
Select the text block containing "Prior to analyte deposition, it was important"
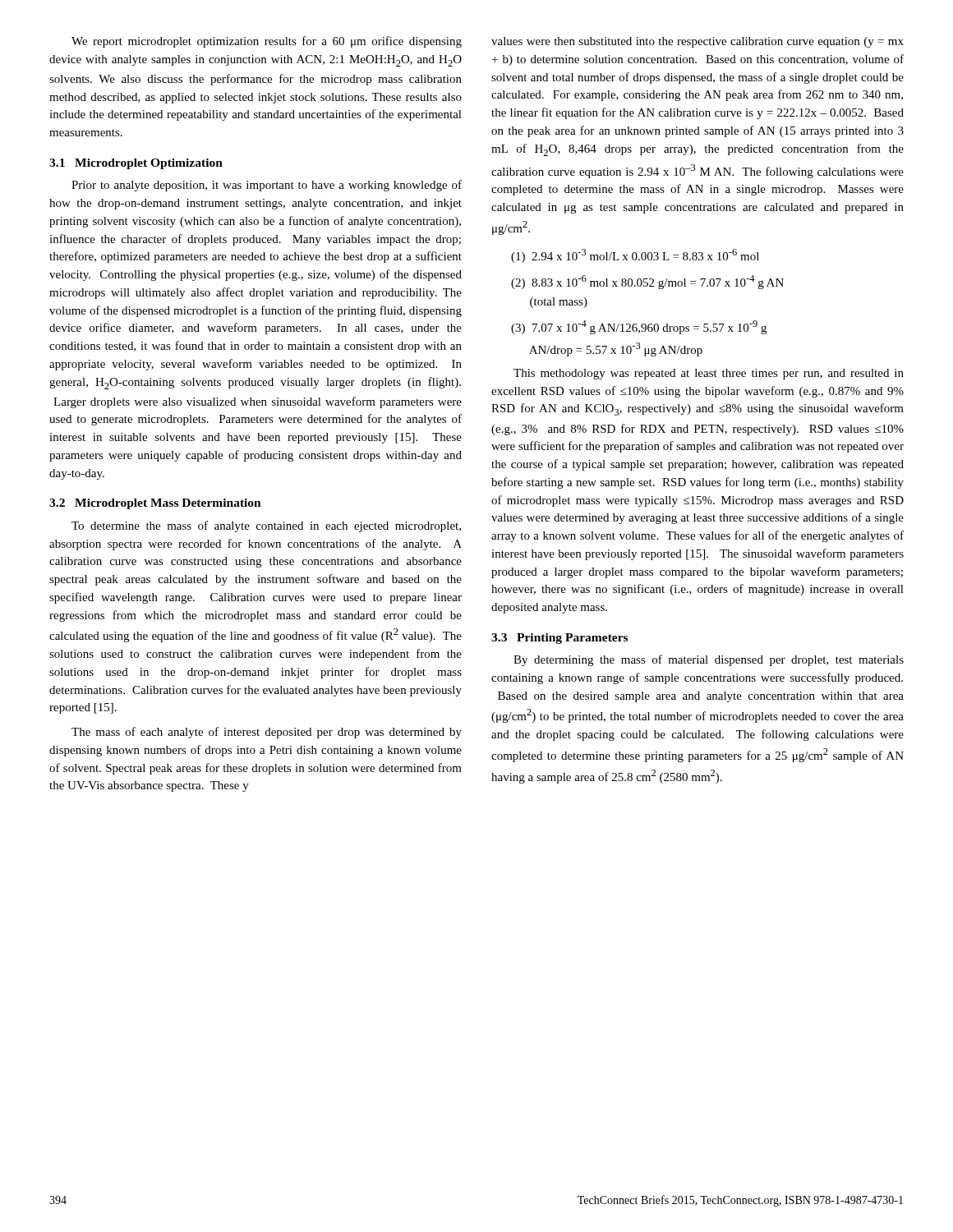tap(255, 330)
